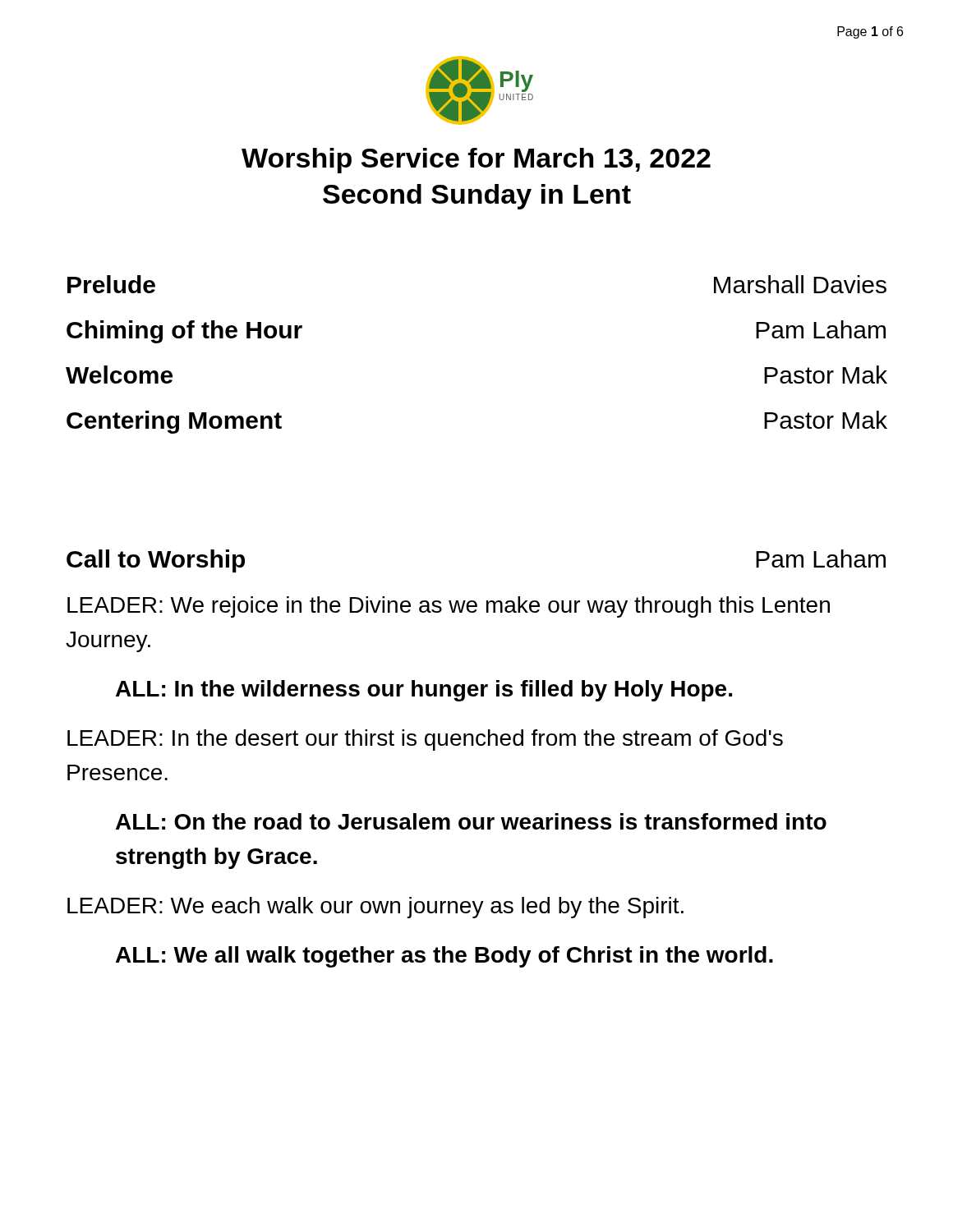Locate the text block with the text "LEADER: We rejoice in the"
Image resolution: width=953 pixels, height=1232 pixels.
[x=448, y=622]
